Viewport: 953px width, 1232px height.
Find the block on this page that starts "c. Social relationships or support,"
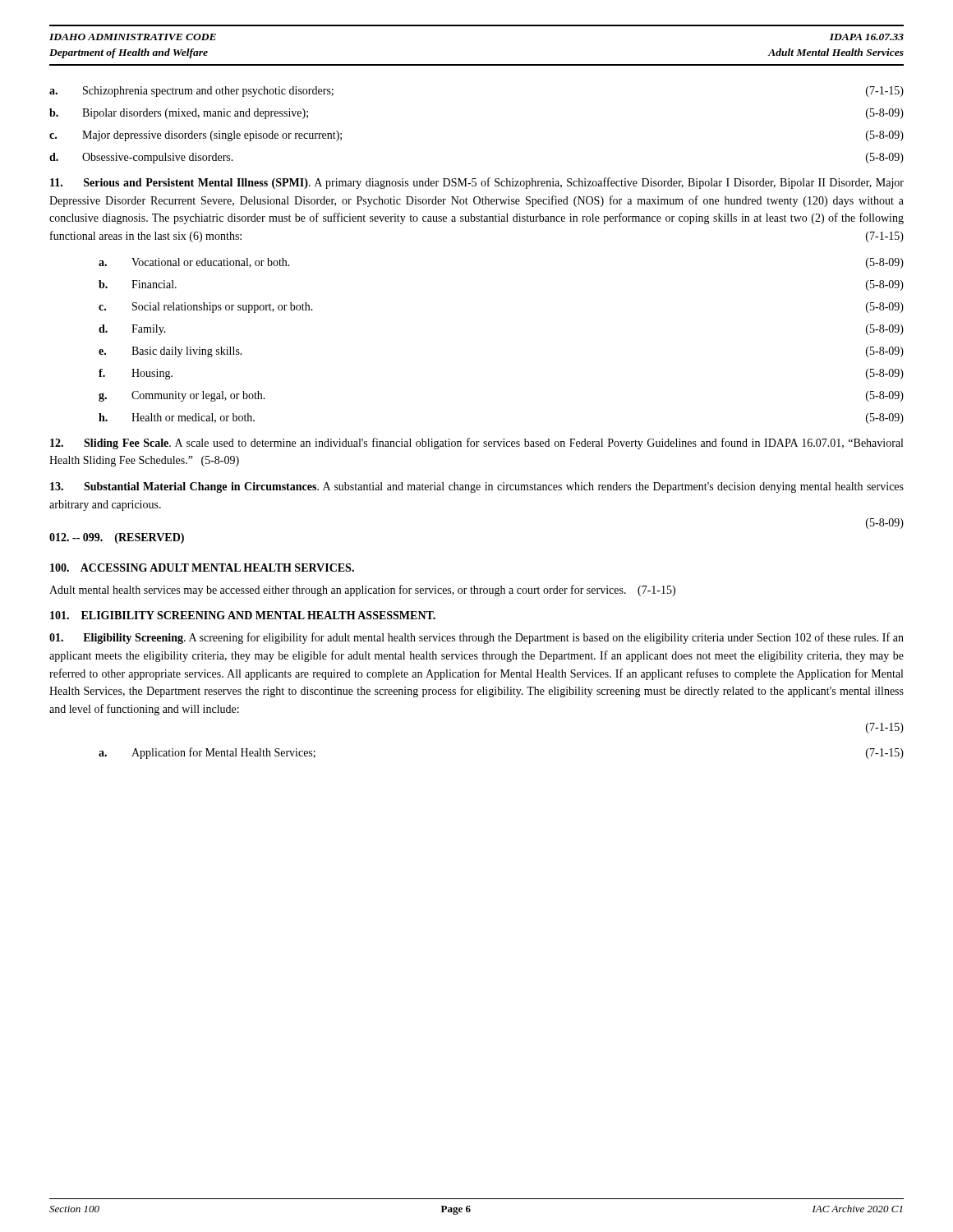(220, 308)
